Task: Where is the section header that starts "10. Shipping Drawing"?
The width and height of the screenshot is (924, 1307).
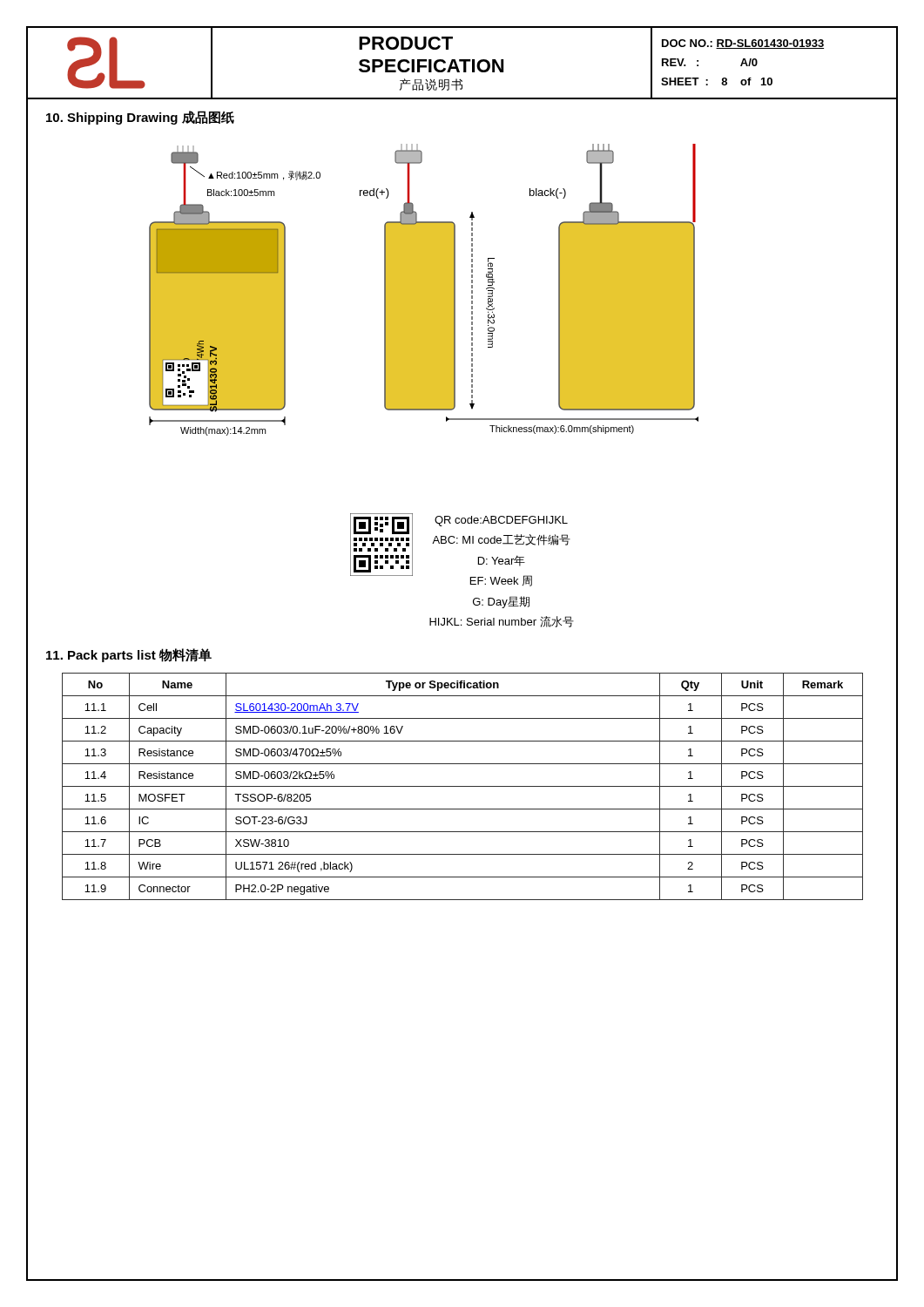Action: [140, 117]
